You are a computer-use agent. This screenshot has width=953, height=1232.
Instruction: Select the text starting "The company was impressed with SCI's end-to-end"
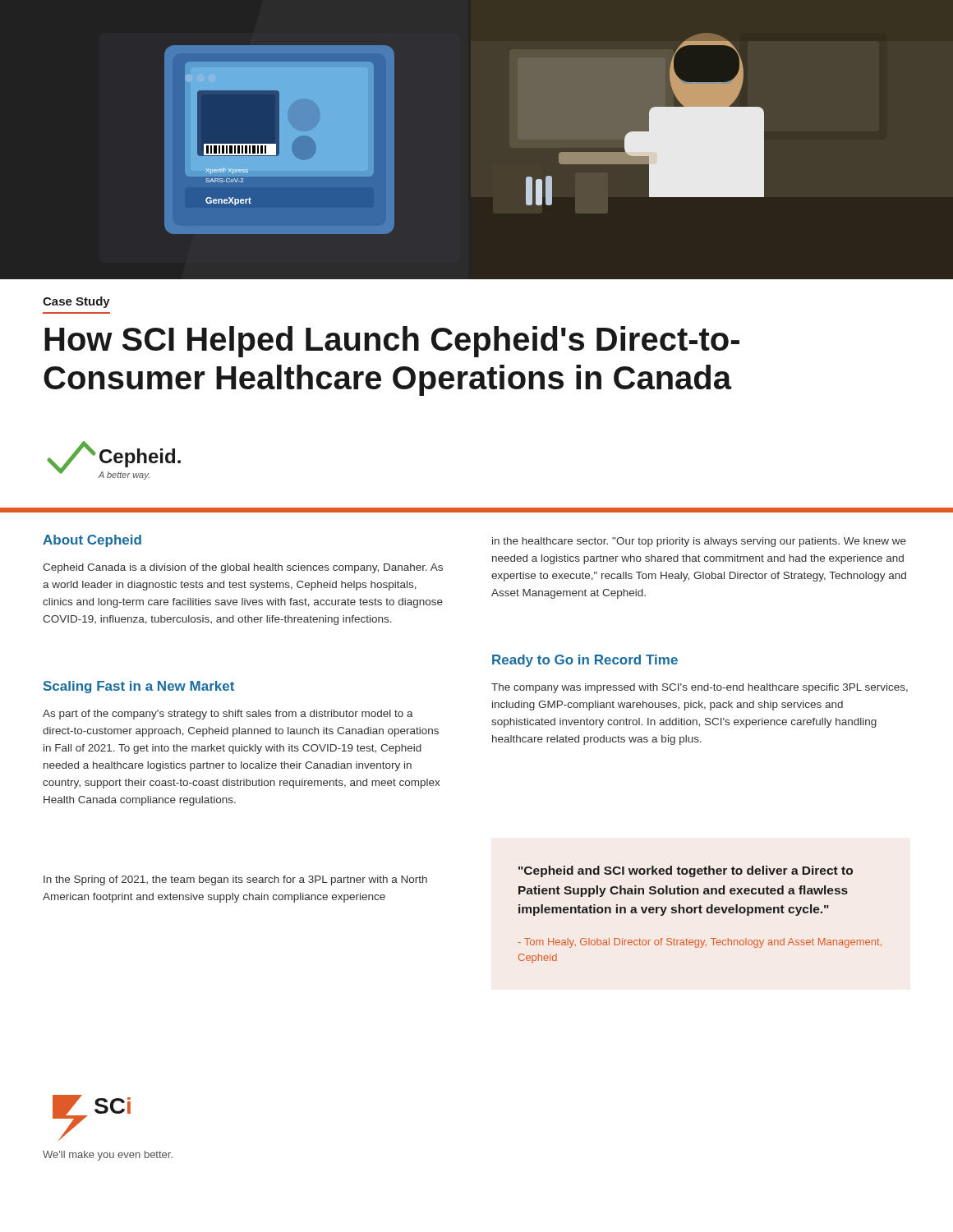pos(701,713)
